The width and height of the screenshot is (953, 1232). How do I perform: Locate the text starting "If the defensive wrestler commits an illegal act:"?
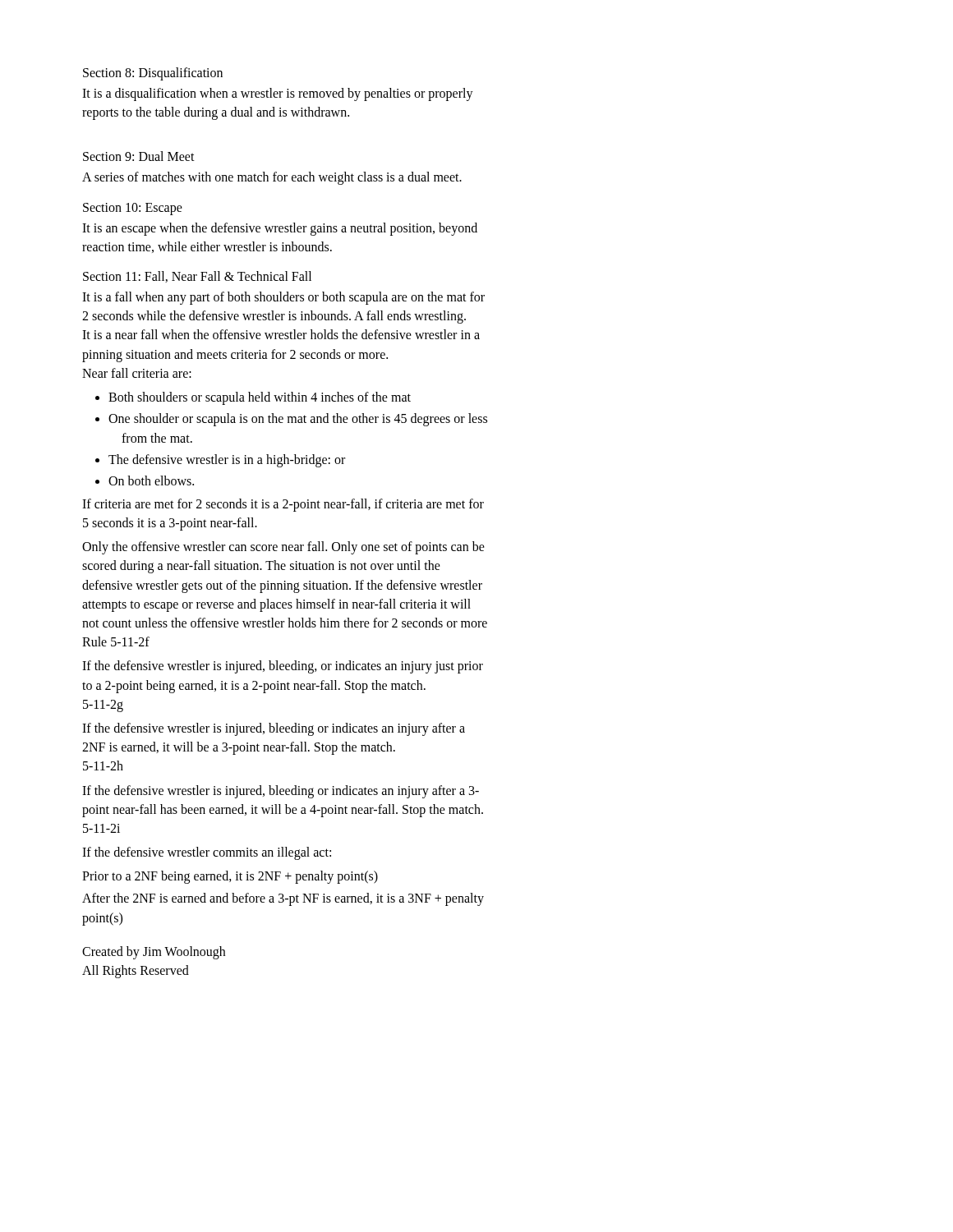click(207, 853)
